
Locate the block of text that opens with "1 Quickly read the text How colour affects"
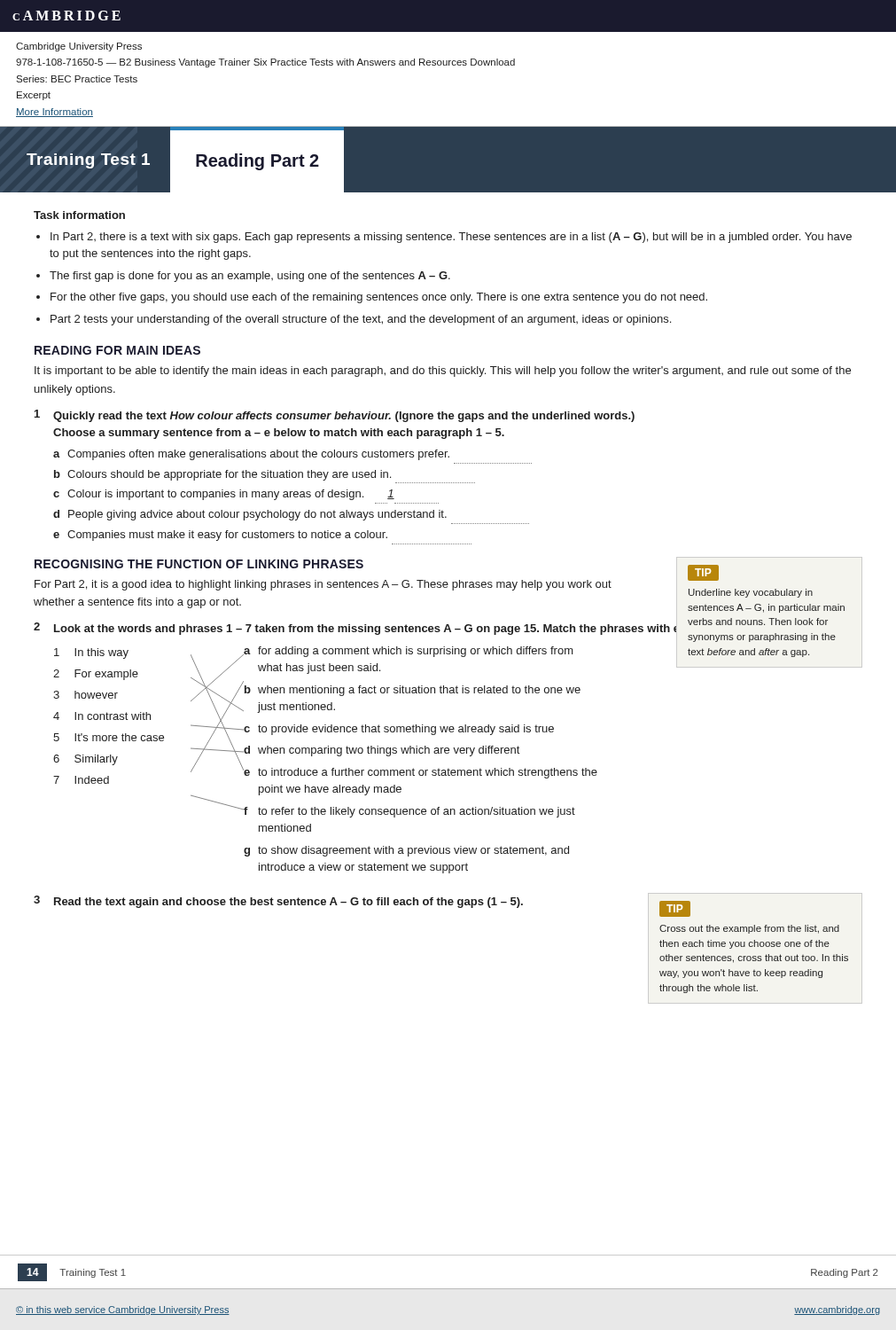click(x=448, y=475)
